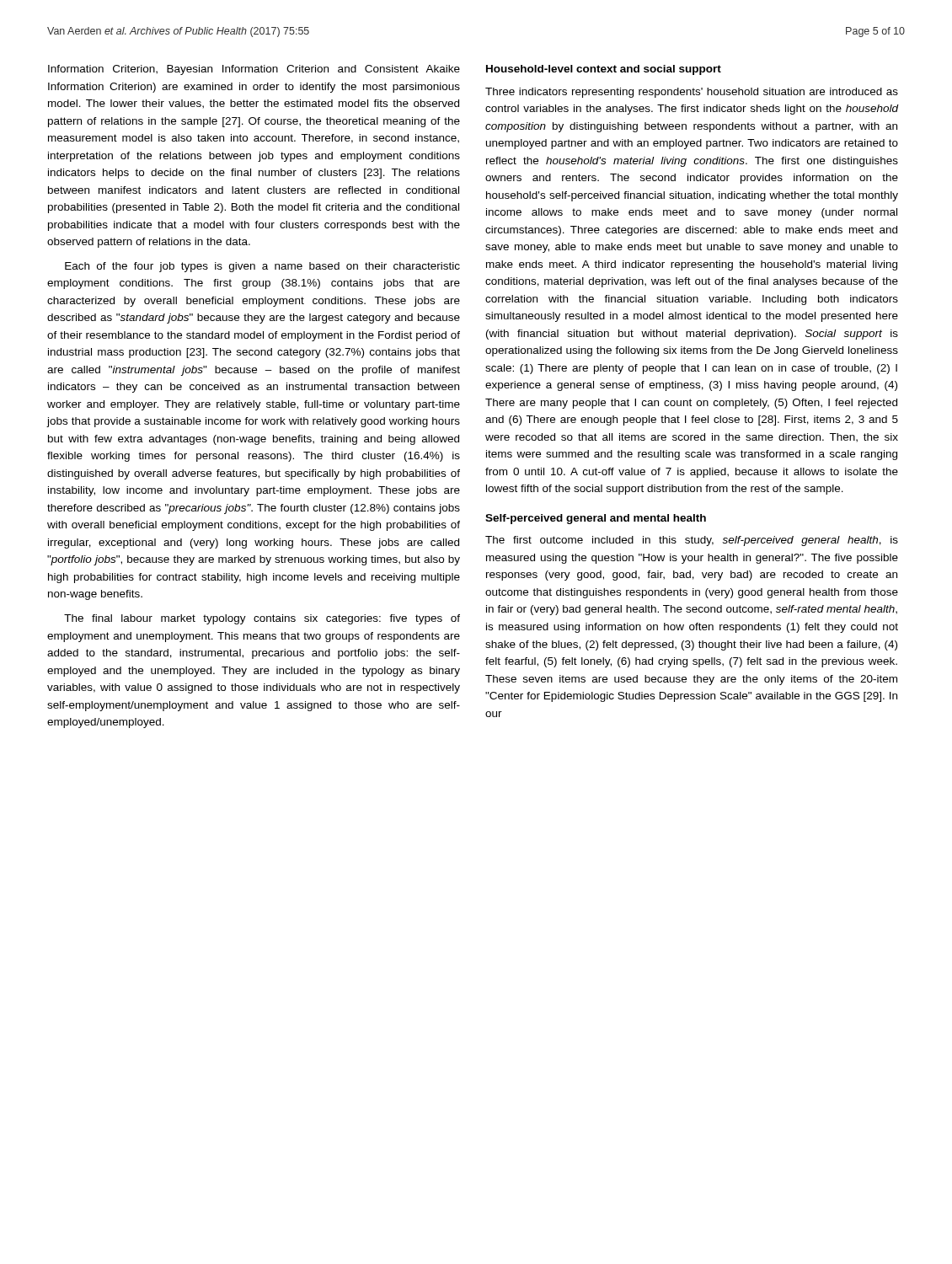952x1264 pixels.
Task: Navigate to the text starting "Three indicators representing respondents'"
Action: pos(692,290)
